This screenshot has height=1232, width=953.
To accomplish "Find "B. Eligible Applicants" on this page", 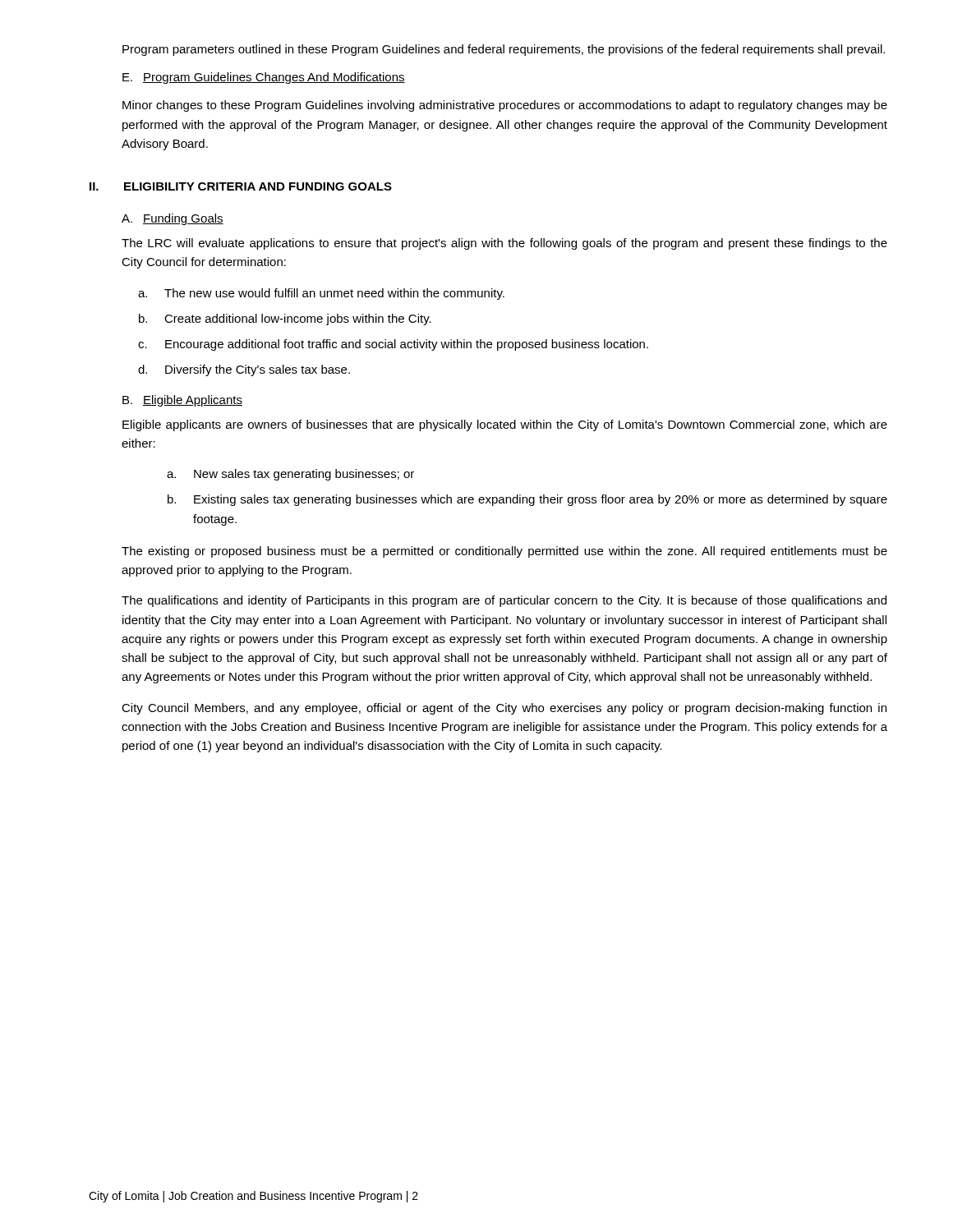I will click(x=182, y=401).
